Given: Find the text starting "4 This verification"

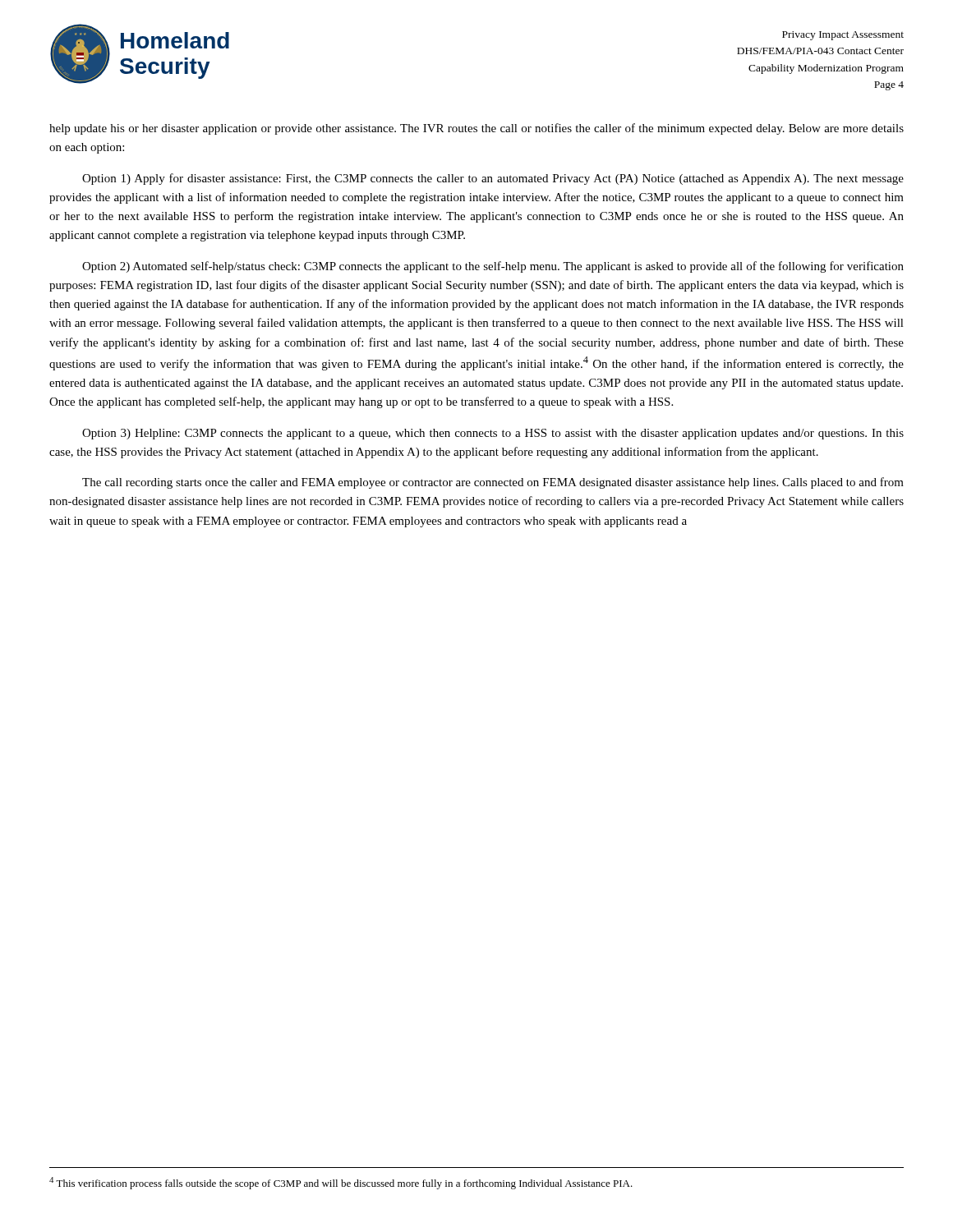Looking at the screenshot, I should pyautogui.click(x=341, y=1182).
